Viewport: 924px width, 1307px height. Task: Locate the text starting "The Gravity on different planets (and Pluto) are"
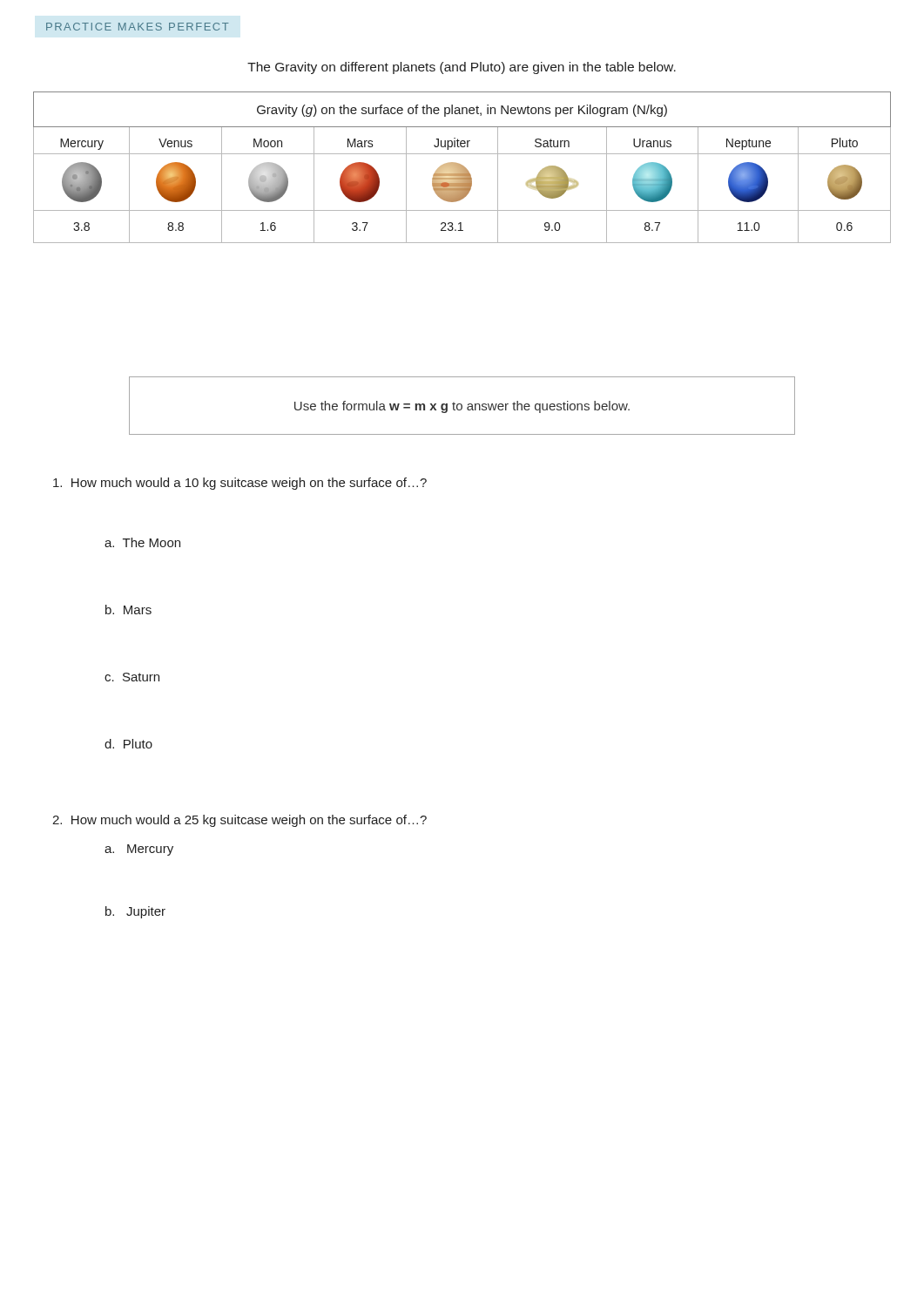(462, 67)
